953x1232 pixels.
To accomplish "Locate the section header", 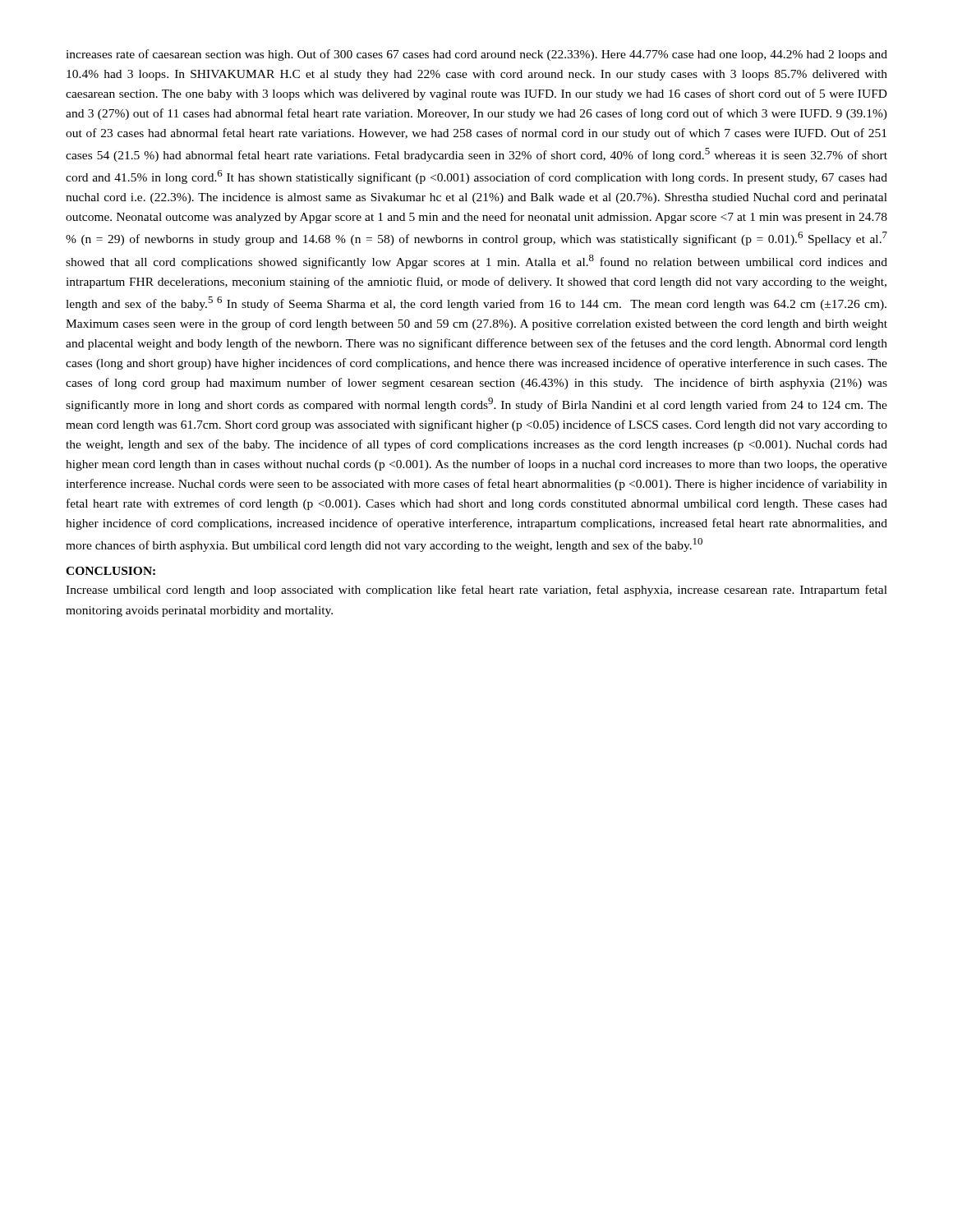I will click(111, 571).
